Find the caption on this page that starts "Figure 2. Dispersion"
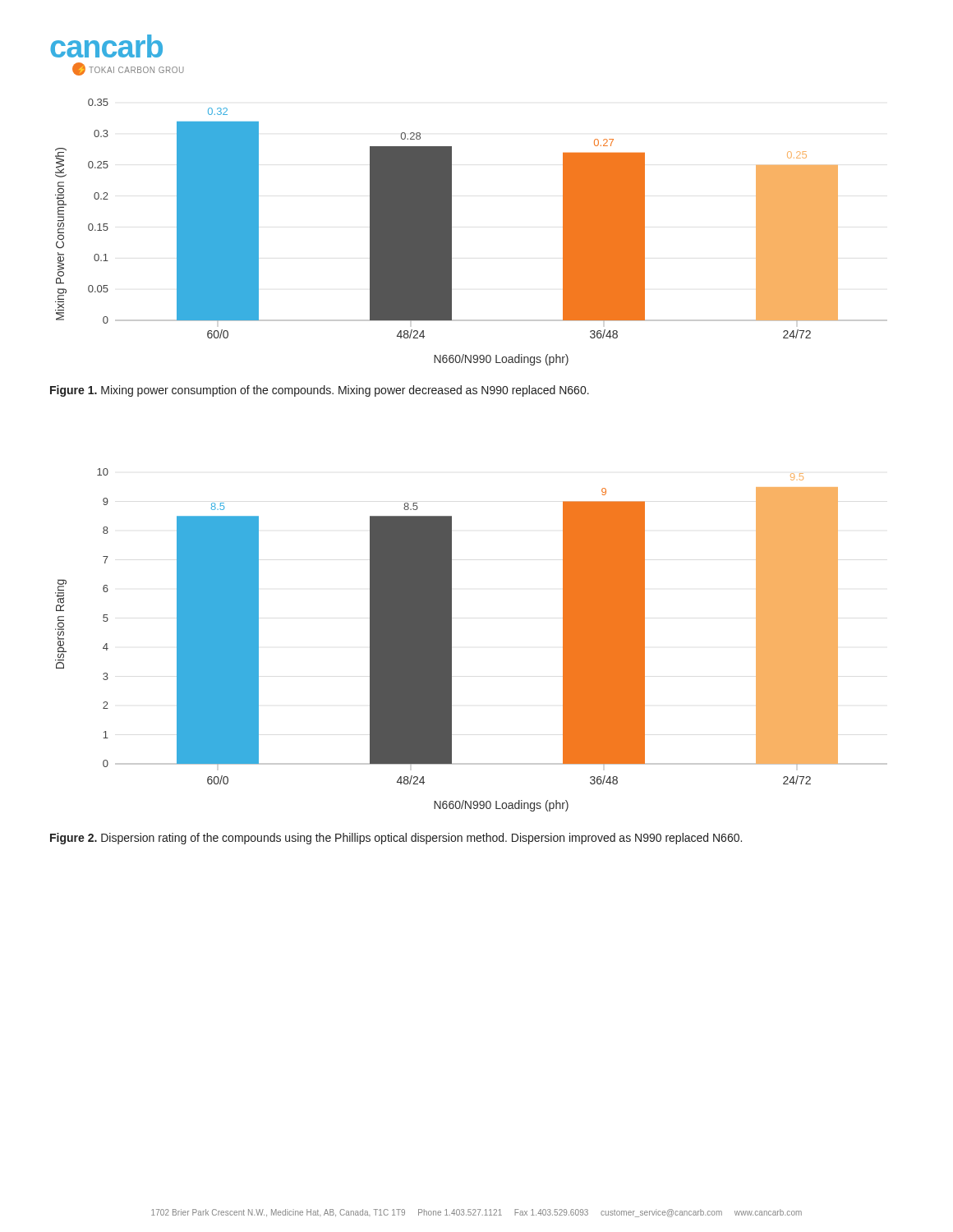Viewport: 953px width, 1232px height. pyautogui.click(x=396, y=838)
